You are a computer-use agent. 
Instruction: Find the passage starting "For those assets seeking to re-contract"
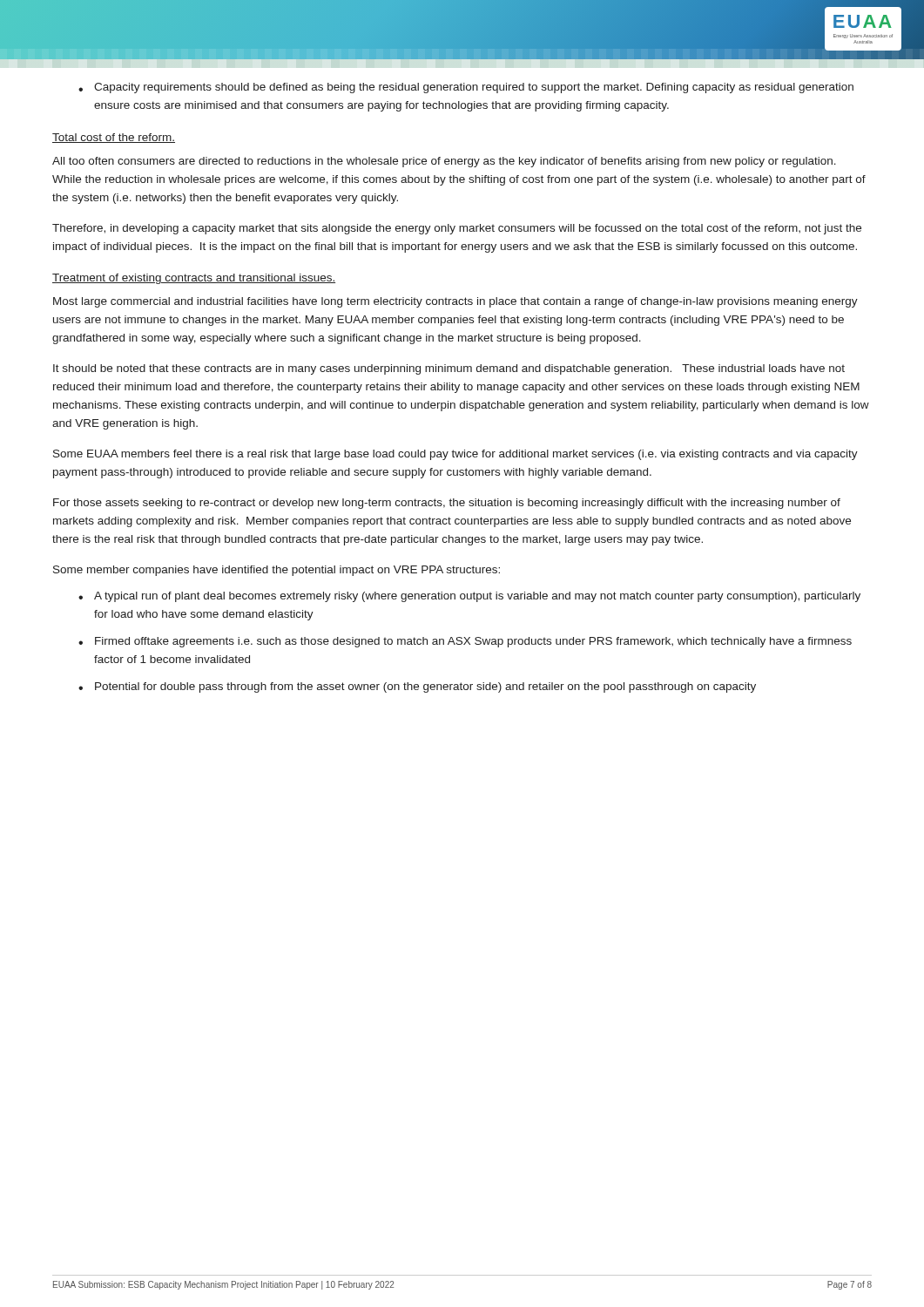tap(452, 520)
